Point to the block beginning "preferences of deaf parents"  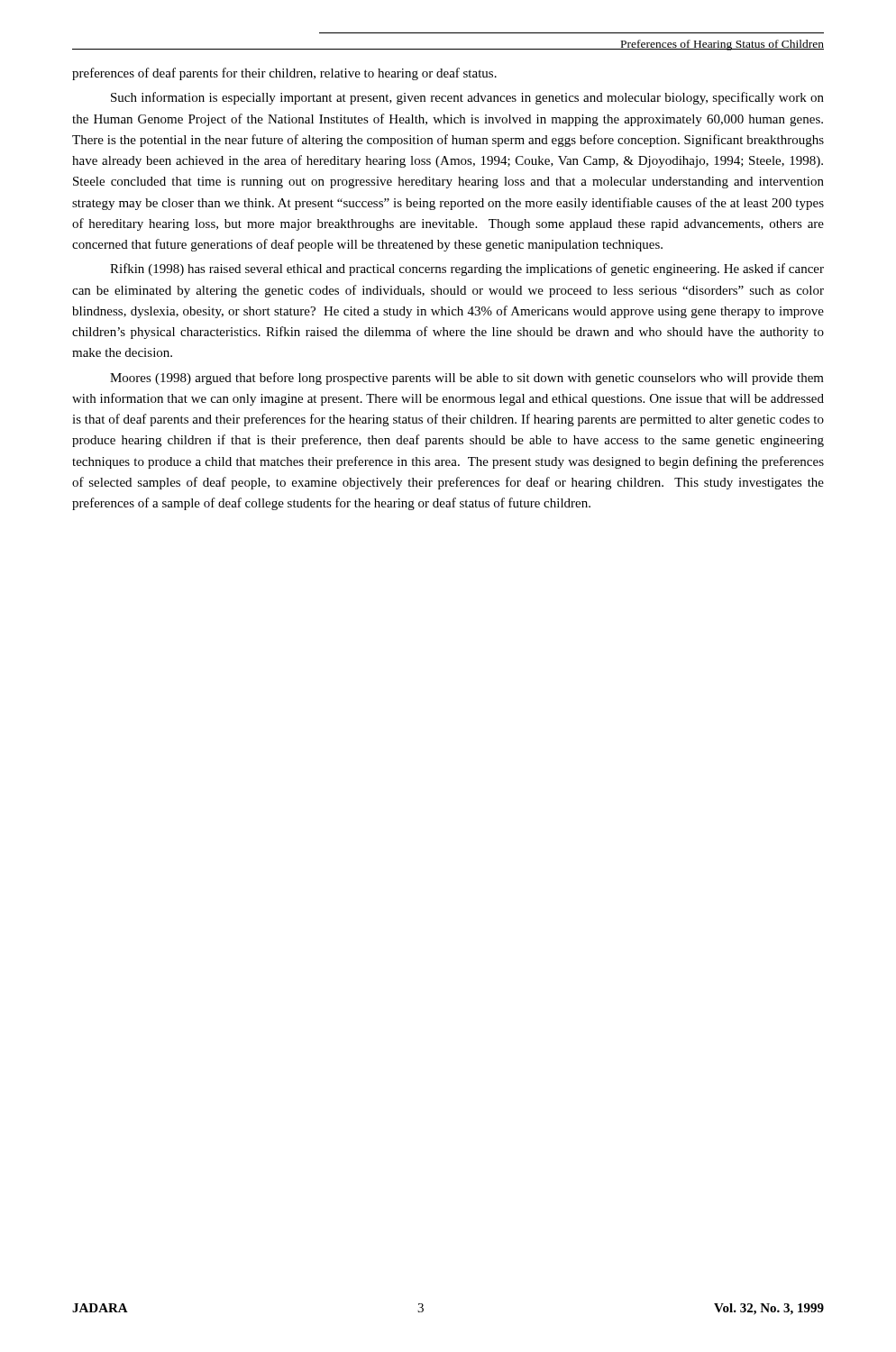[x=448, y=74]
